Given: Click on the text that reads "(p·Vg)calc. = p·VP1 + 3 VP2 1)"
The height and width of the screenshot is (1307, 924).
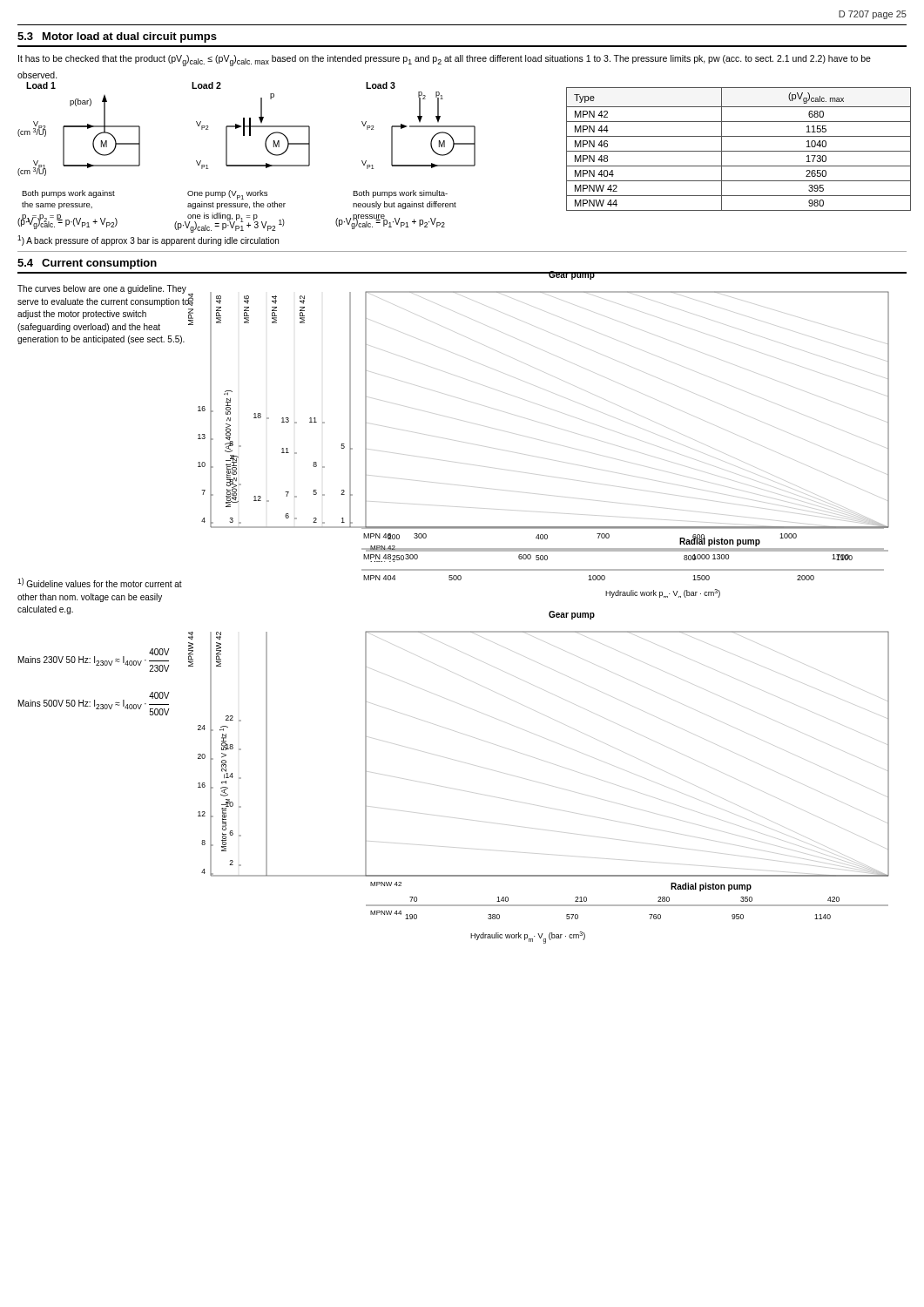Looking at the screenshot, I should (229, 225).
